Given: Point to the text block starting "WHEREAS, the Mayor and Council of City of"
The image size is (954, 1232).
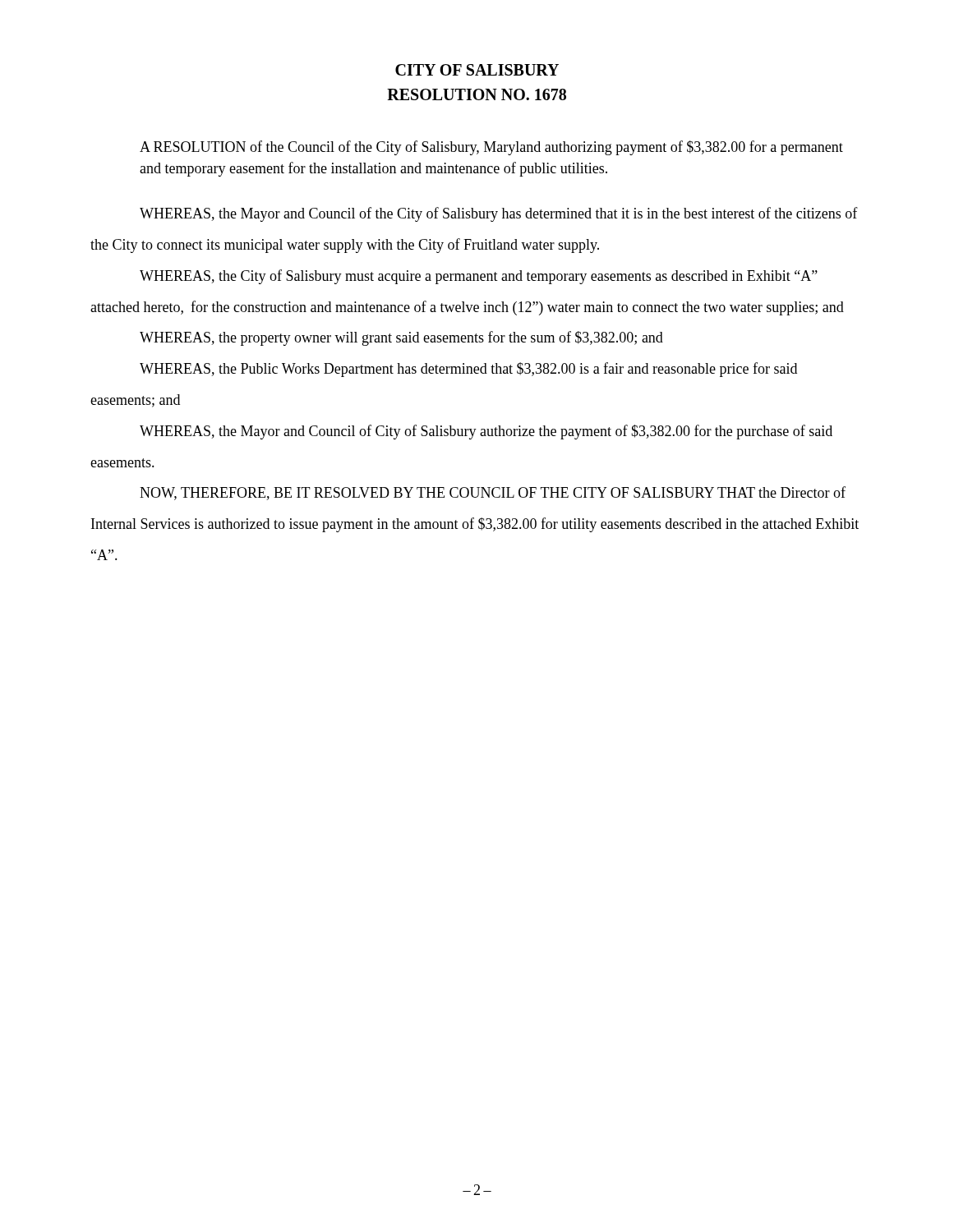Looking at the screenshot, I should click(461, 447).
